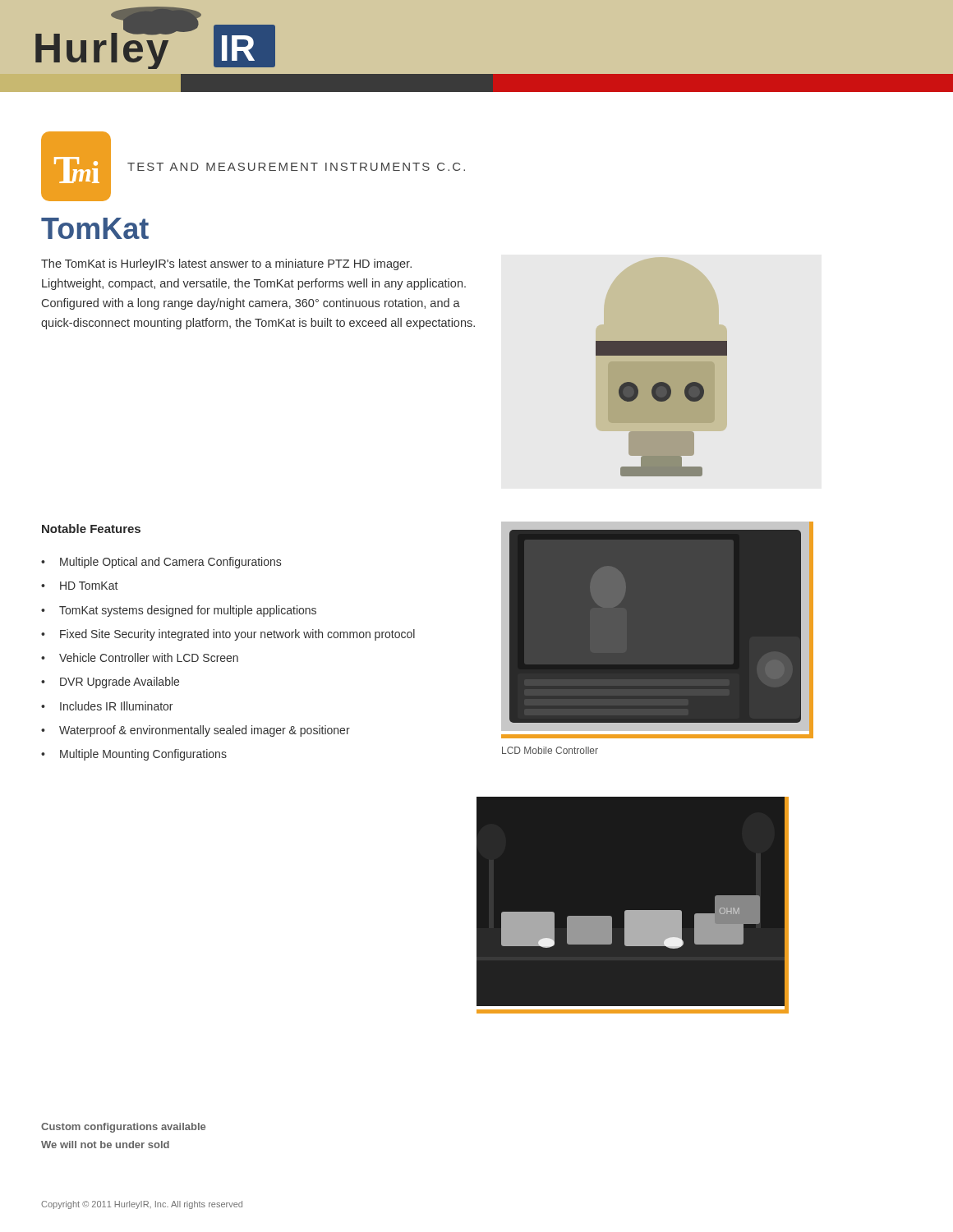
Task: Find "•HD TomKat" on this page
Action: (x=79, y=586)
